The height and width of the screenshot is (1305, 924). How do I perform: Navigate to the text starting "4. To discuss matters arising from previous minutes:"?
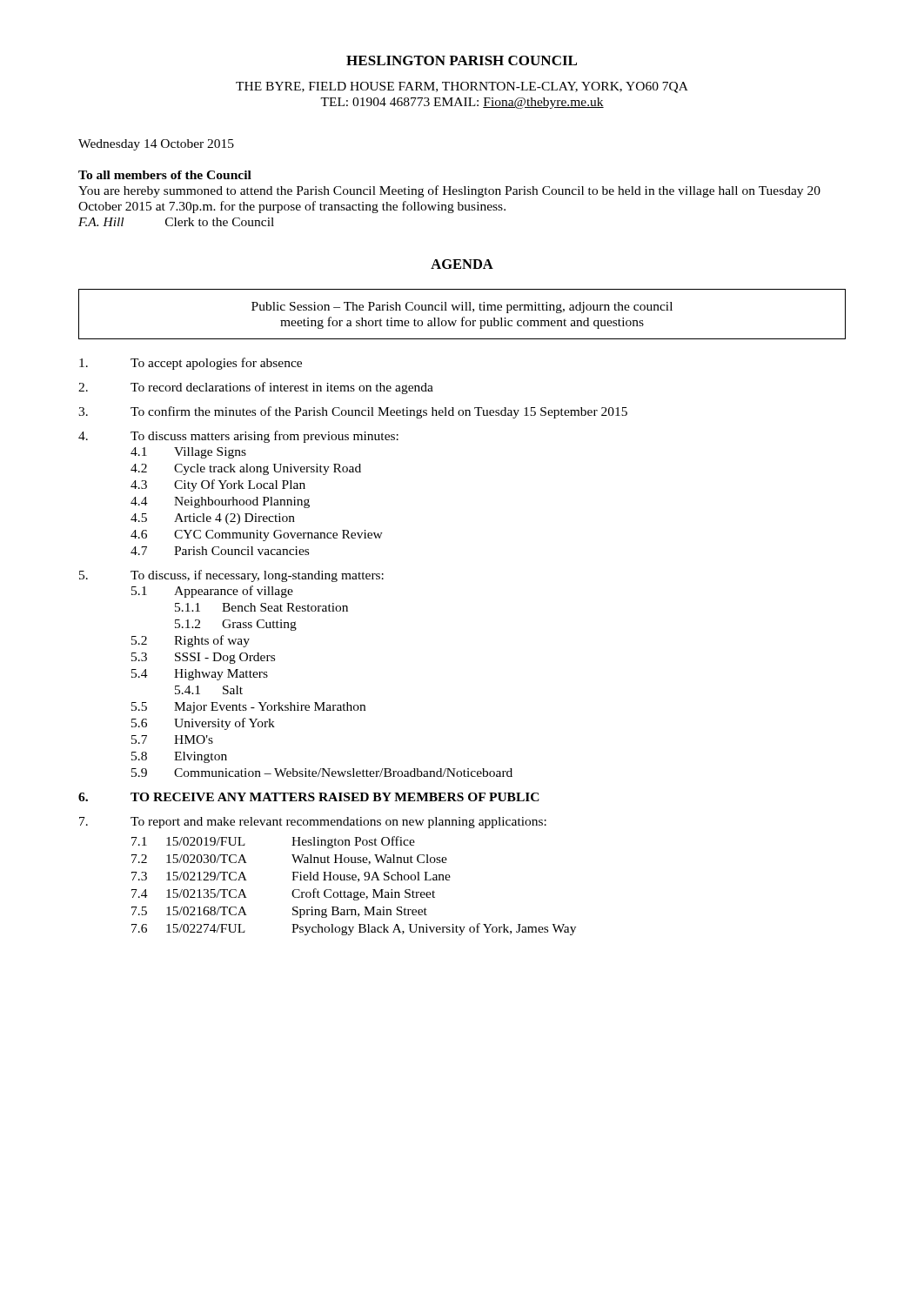pyautogui.click(x=238, y=437)
